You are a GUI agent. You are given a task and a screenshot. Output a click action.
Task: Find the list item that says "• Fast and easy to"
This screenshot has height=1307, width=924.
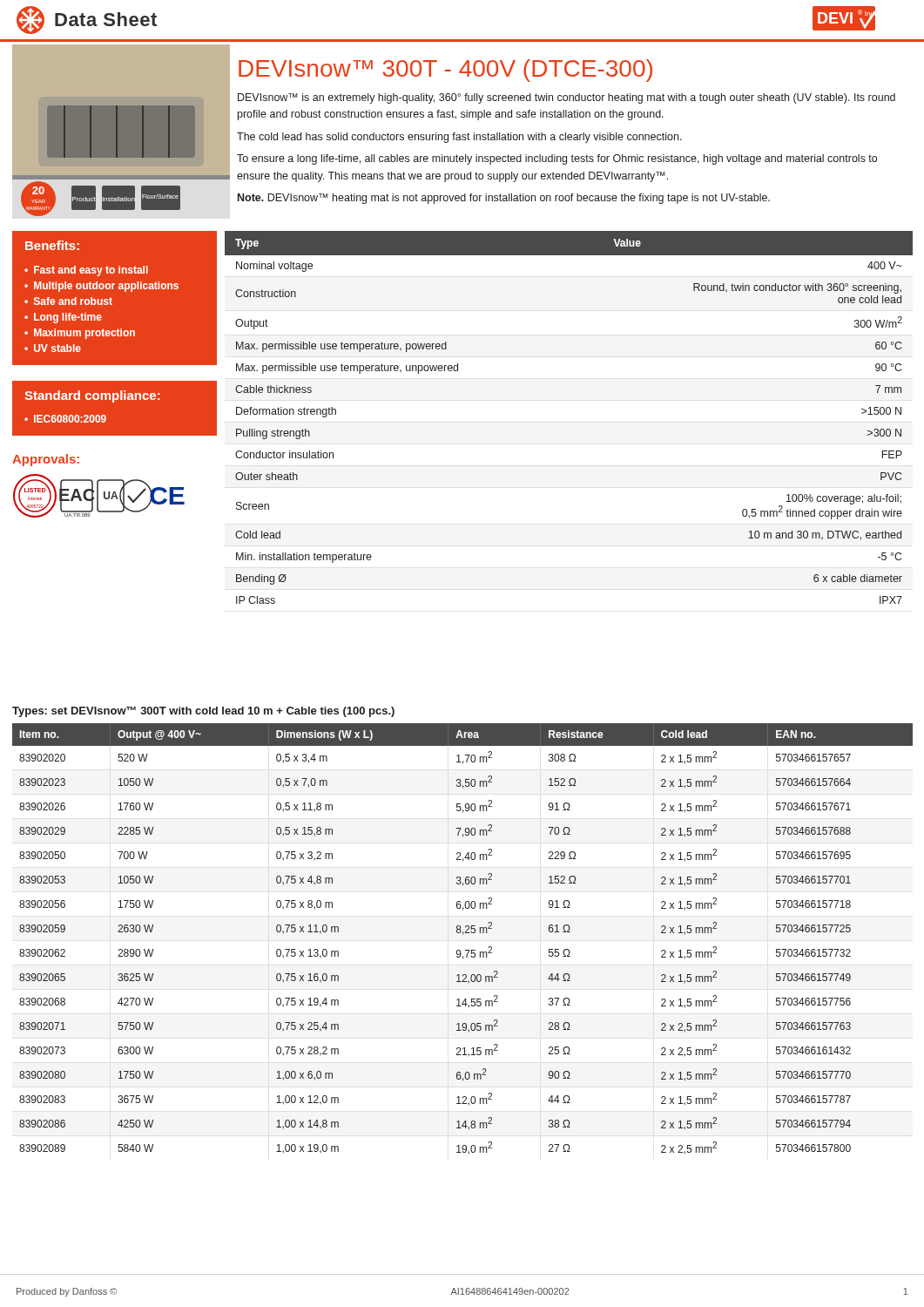pos(86,270)
